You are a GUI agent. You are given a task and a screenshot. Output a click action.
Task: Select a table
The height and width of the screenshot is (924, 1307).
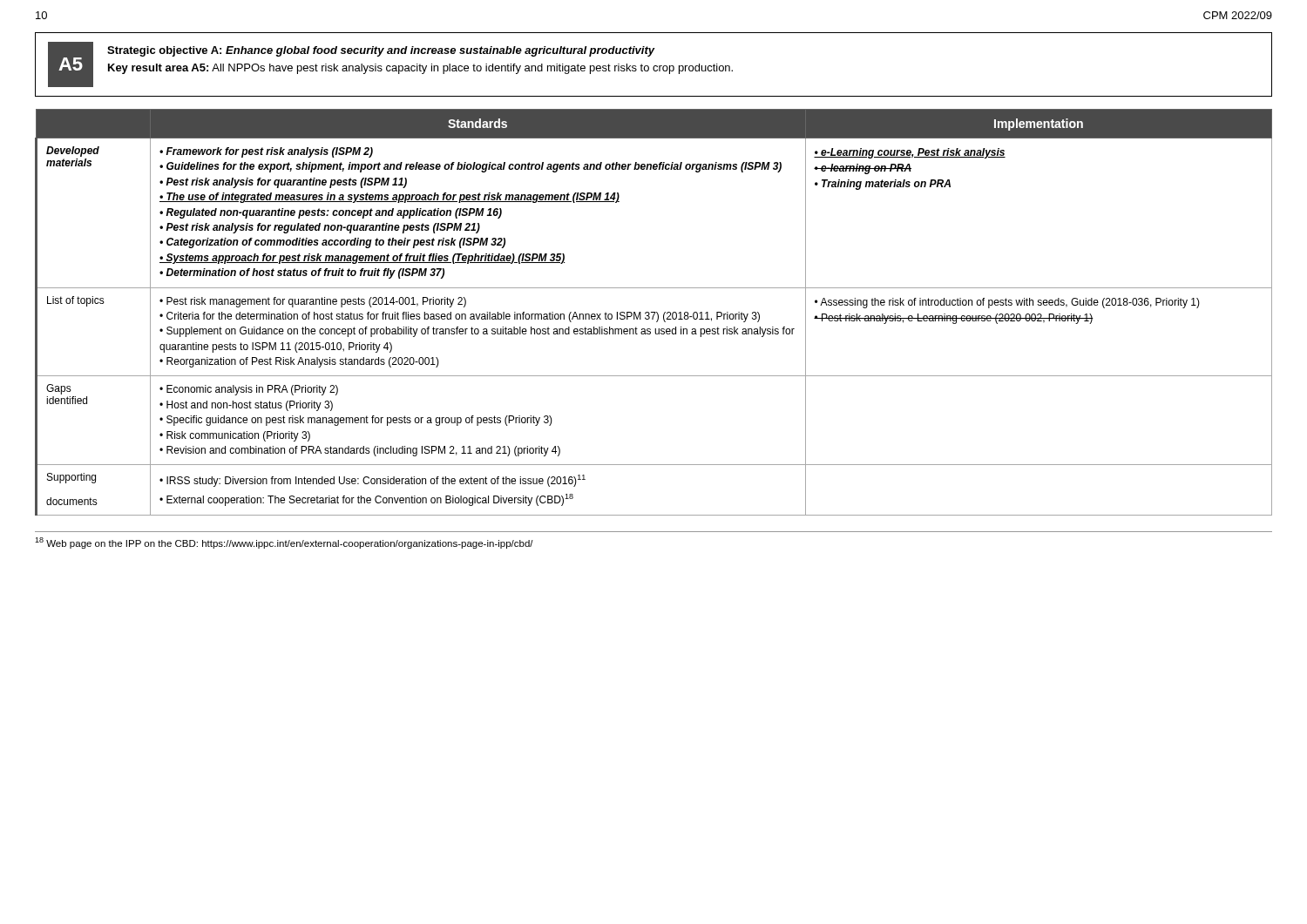[x=654, y=312]
